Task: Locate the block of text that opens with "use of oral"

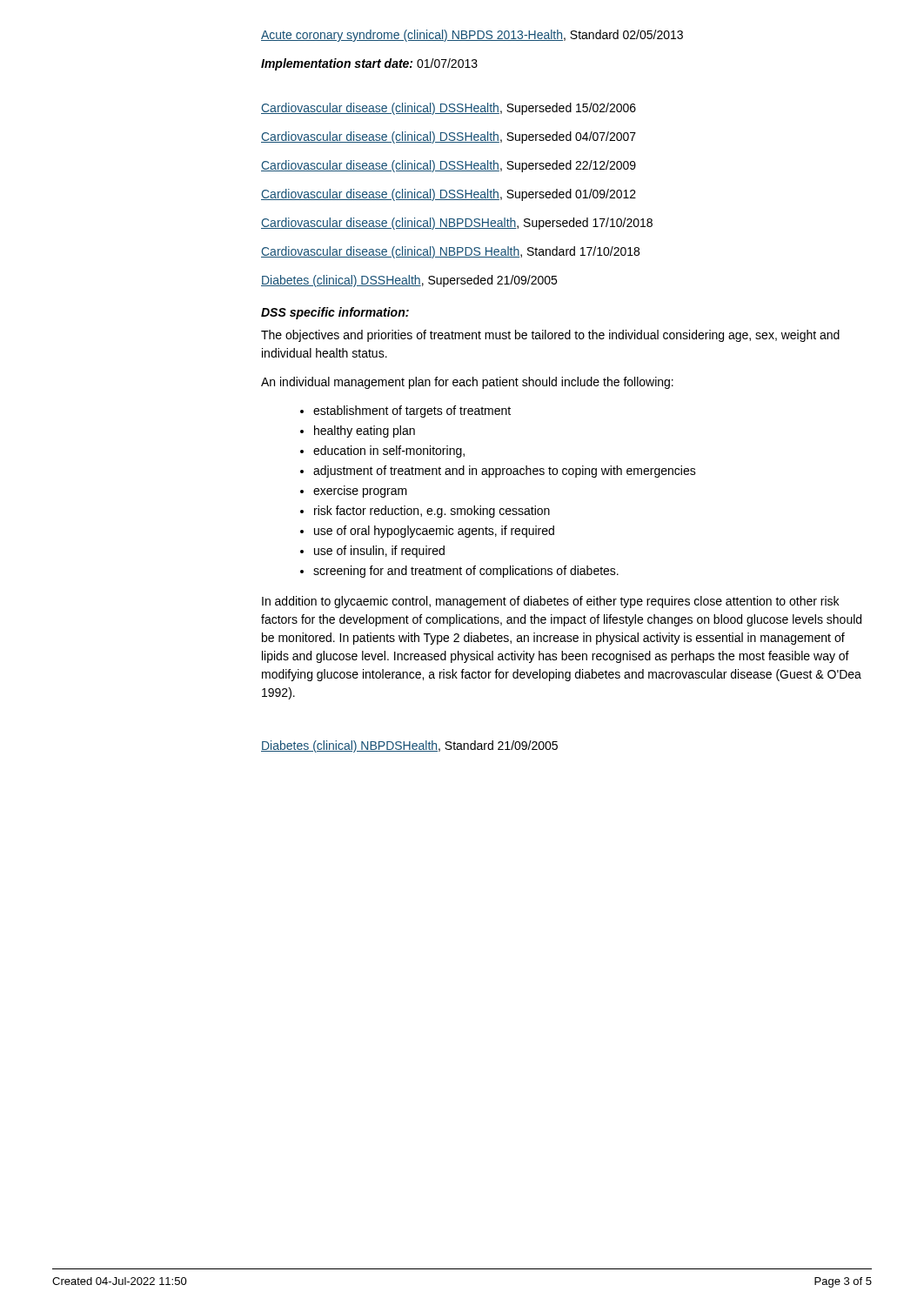Action: [x=434, y=531]
